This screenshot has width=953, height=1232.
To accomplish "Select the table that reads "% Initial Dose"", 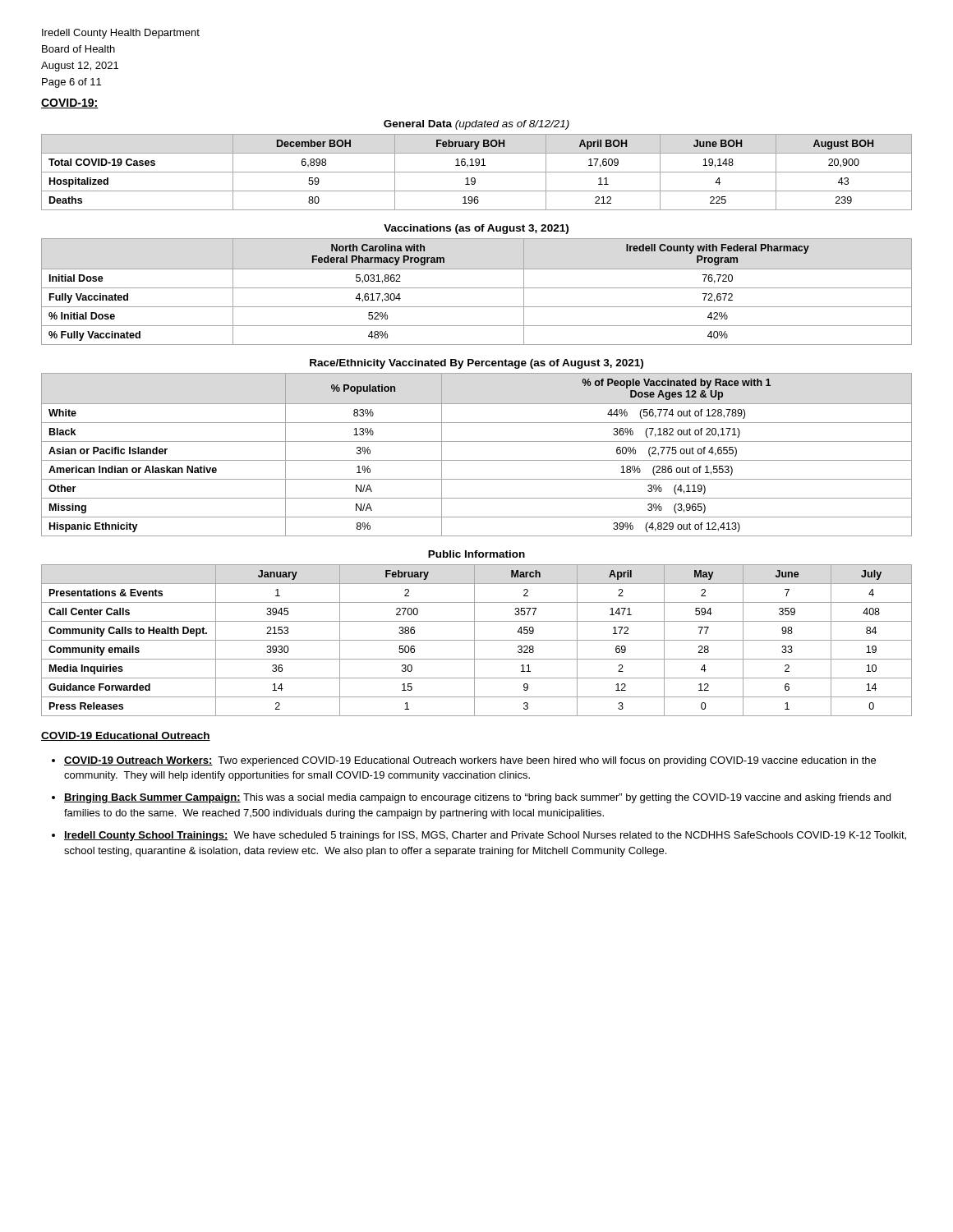I will point(476,291).
